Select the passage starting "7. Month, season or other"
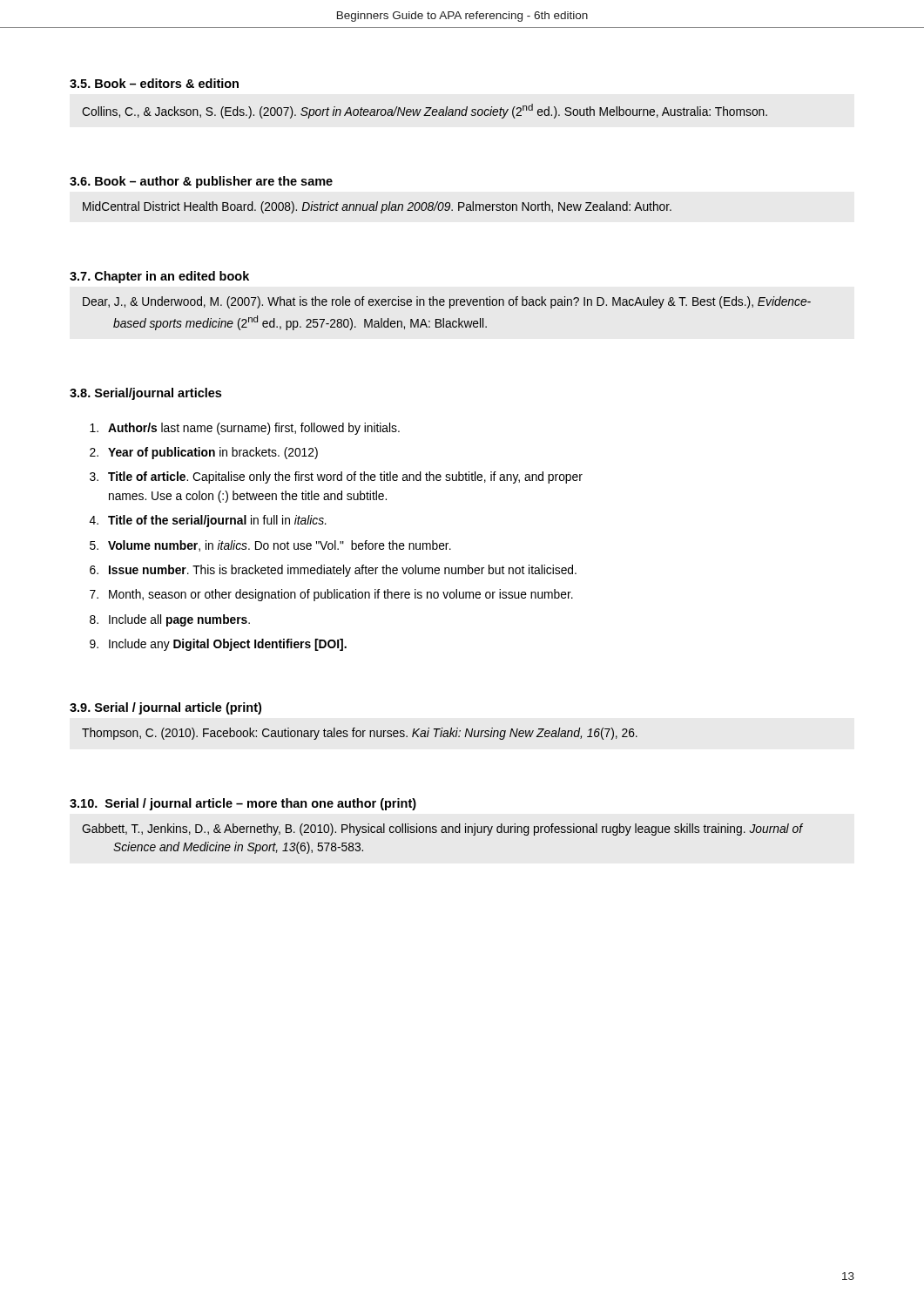Image resolution: width=924 pixels, height=1307 pixels. tap(462, 595)
